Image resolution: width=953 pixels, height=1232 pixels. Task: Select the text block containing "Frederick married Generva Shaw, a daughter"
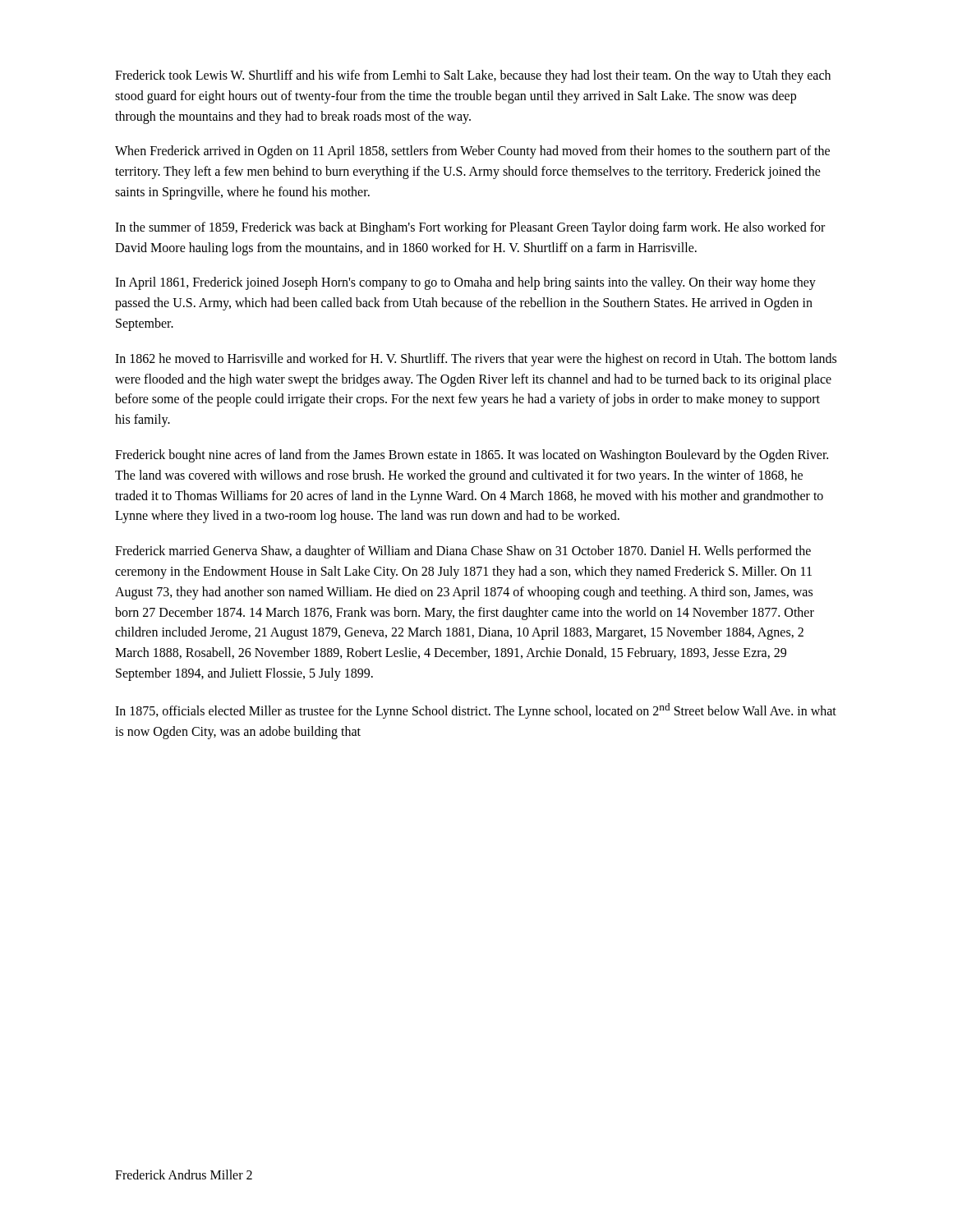(464, 612)
